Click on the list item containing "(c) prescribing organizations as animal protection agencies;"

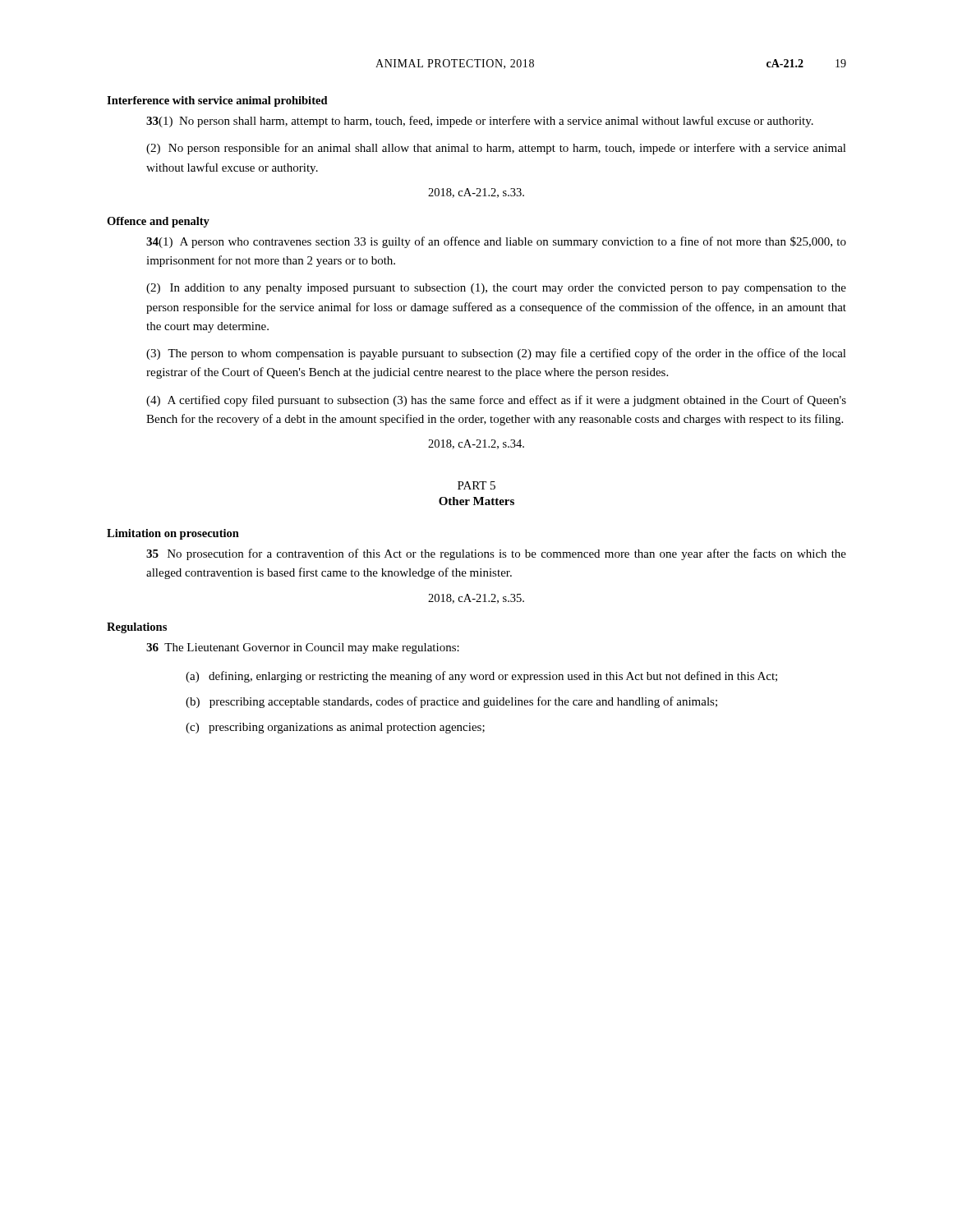click(335, 727)
